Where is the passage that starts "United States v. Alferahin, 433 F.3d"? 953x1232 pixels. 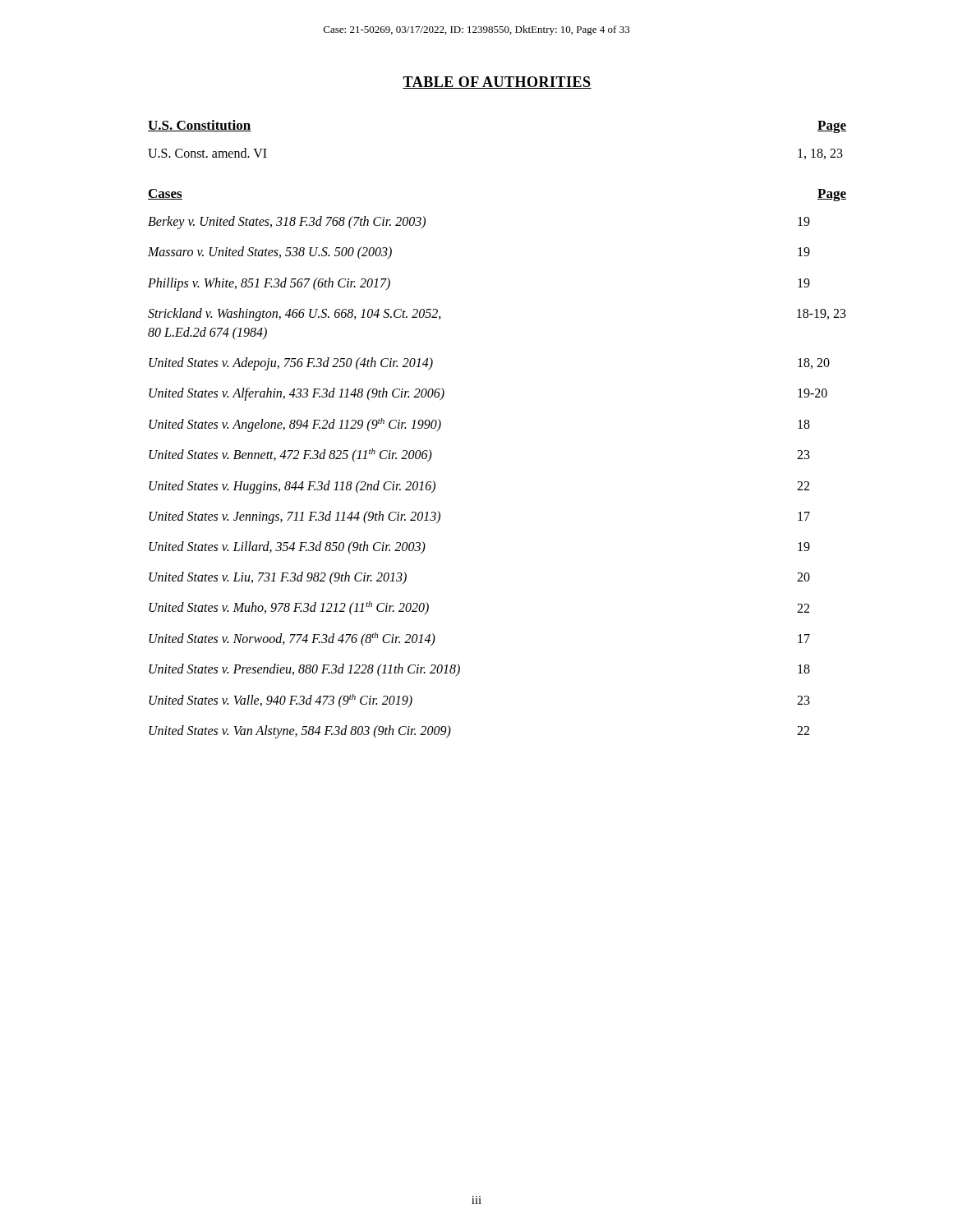[295, 395]
